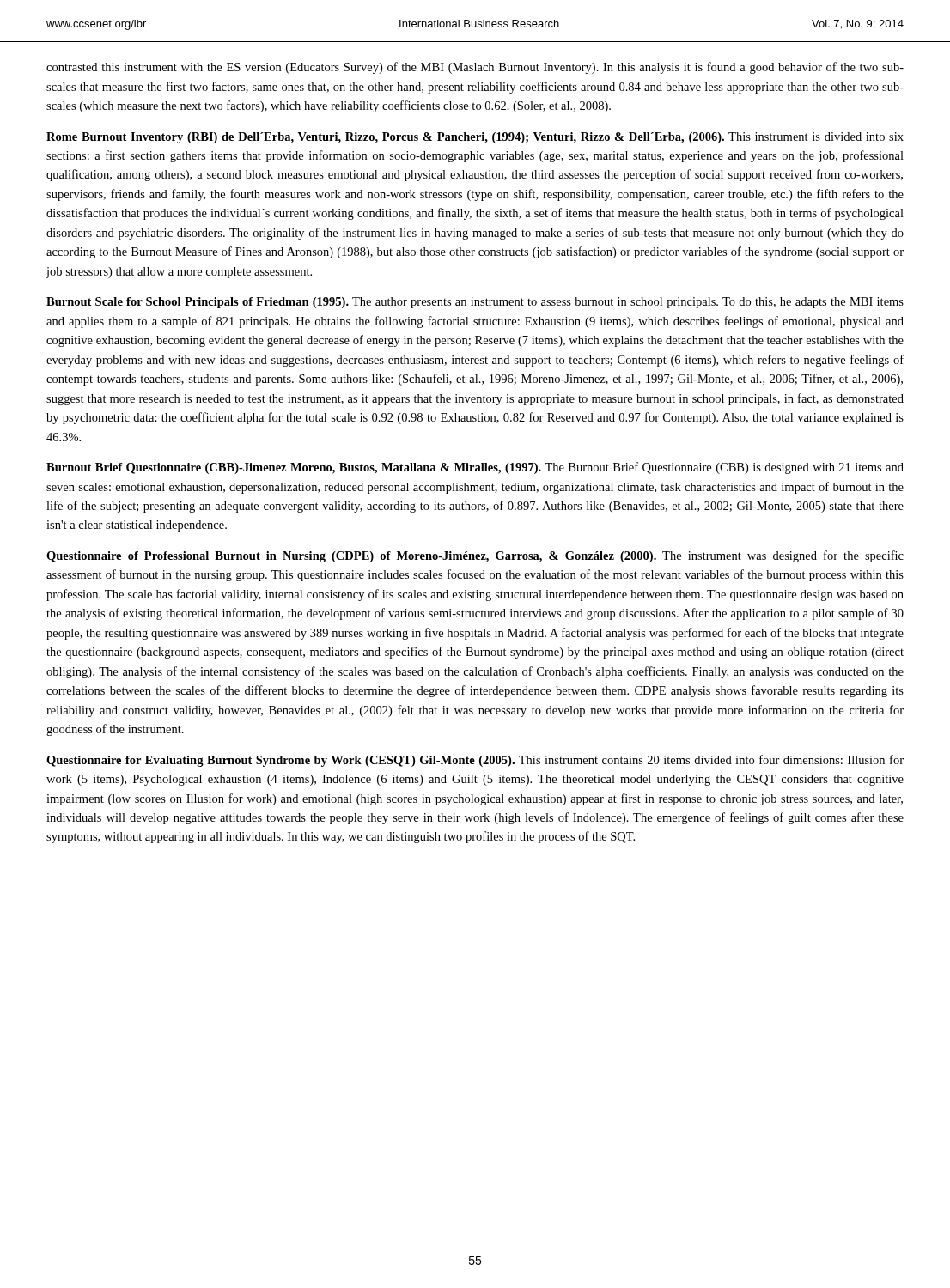Select the element starting "Questionnaire for Evaluating Burnout Syndrome"
Viewport: 950px width, 1288px height.
pos(475,798)
